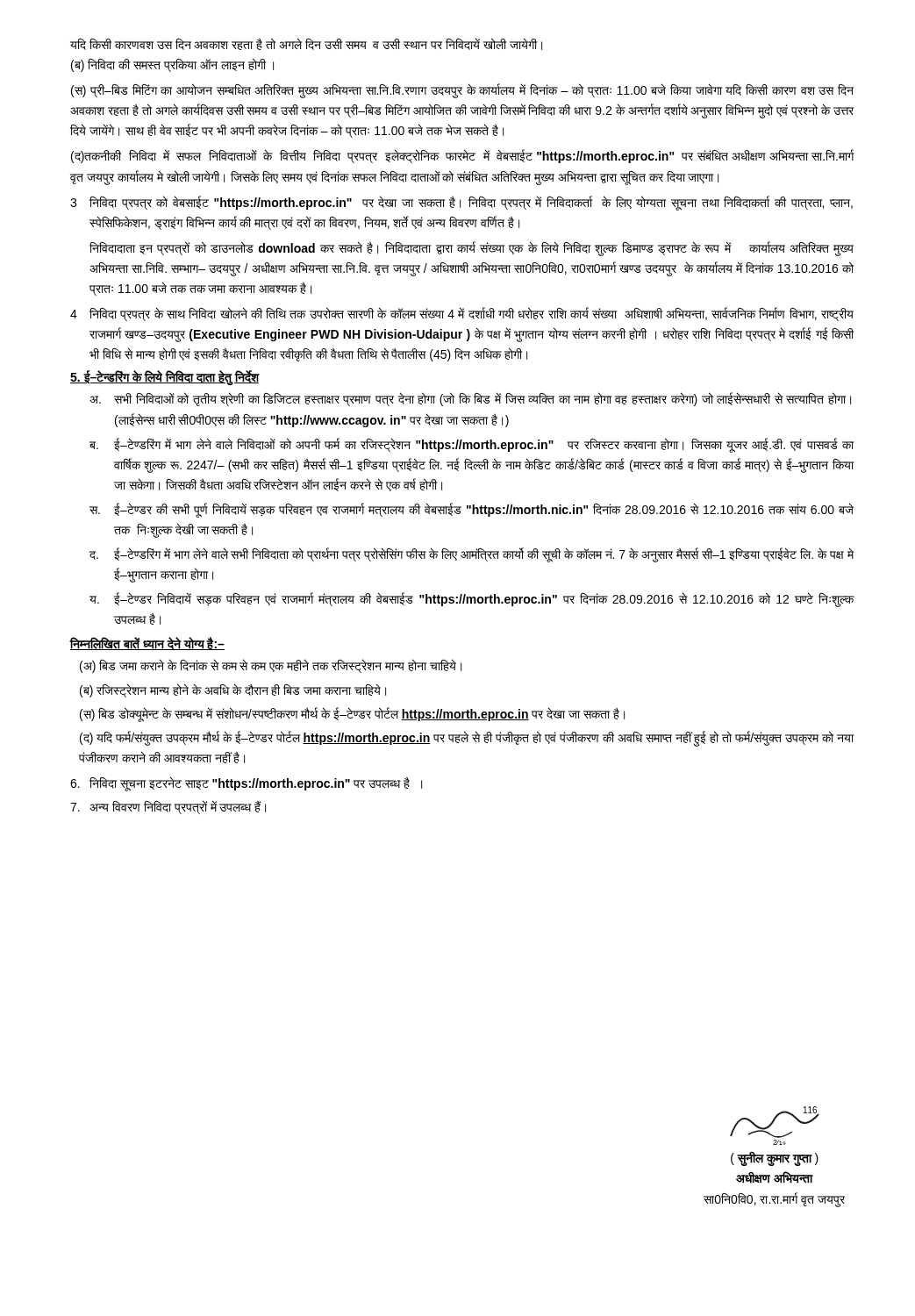
Task: Click the passage that begins "य. ई–टेण्डर निविदायें सड़क परिवहन एवं राजमार्ग"
Action: tap(472, 610)
